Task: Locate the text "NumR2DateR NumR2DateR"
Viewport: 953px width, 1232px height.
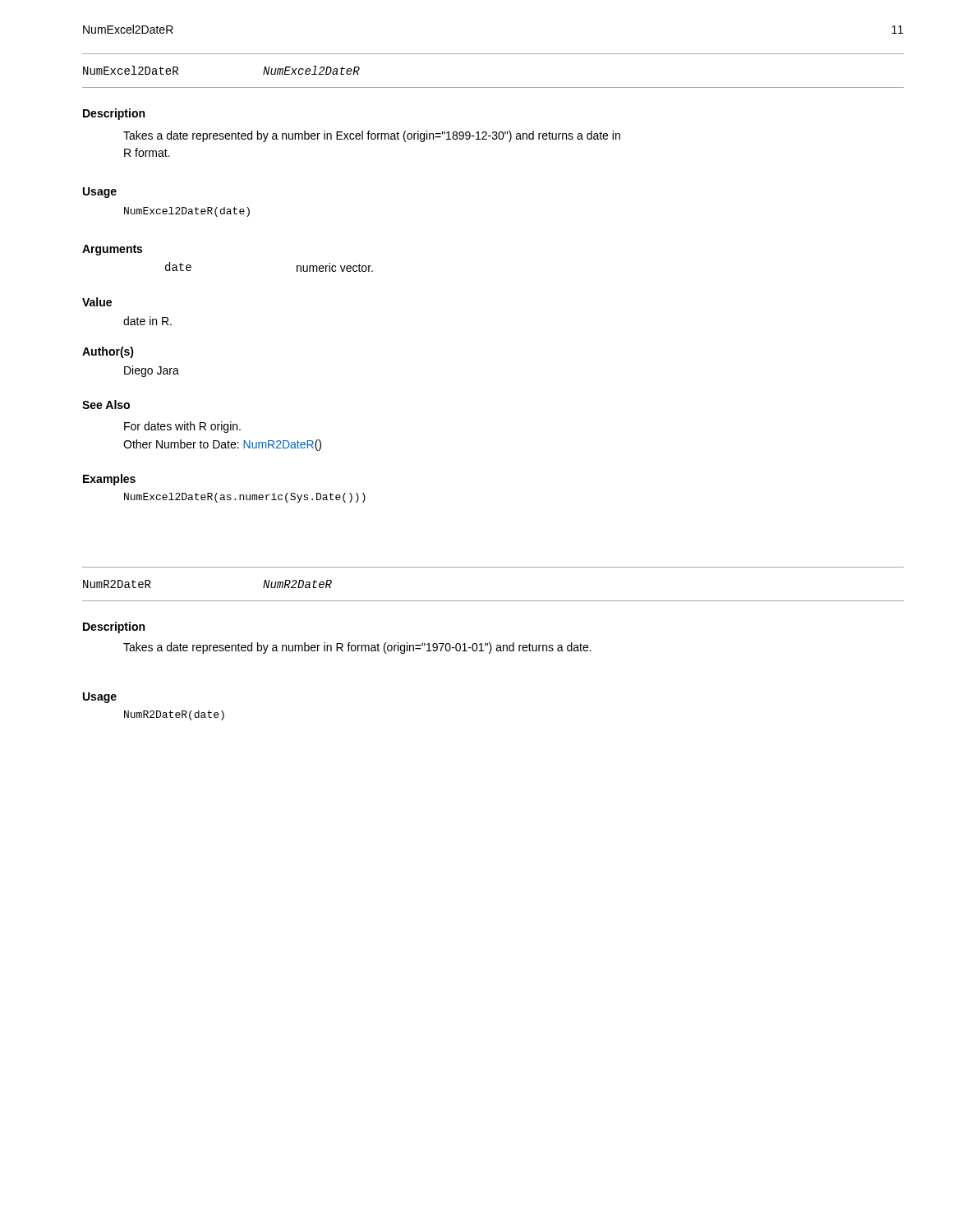Action: (x=119, y=584)
